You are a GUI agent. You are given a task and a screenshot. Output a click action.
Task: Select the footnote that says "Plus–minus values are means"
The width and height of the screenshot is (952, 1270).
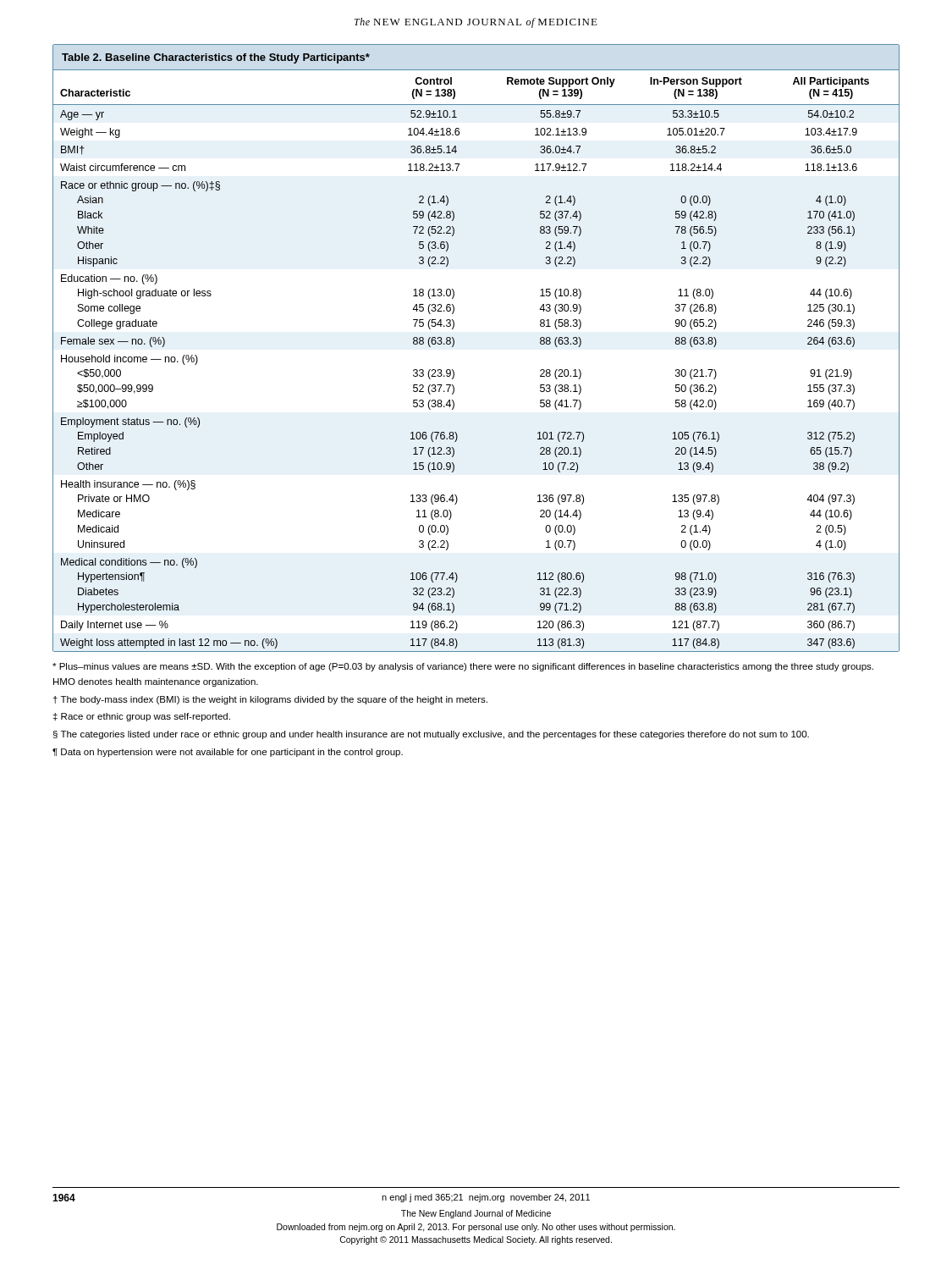coord(476,710)
